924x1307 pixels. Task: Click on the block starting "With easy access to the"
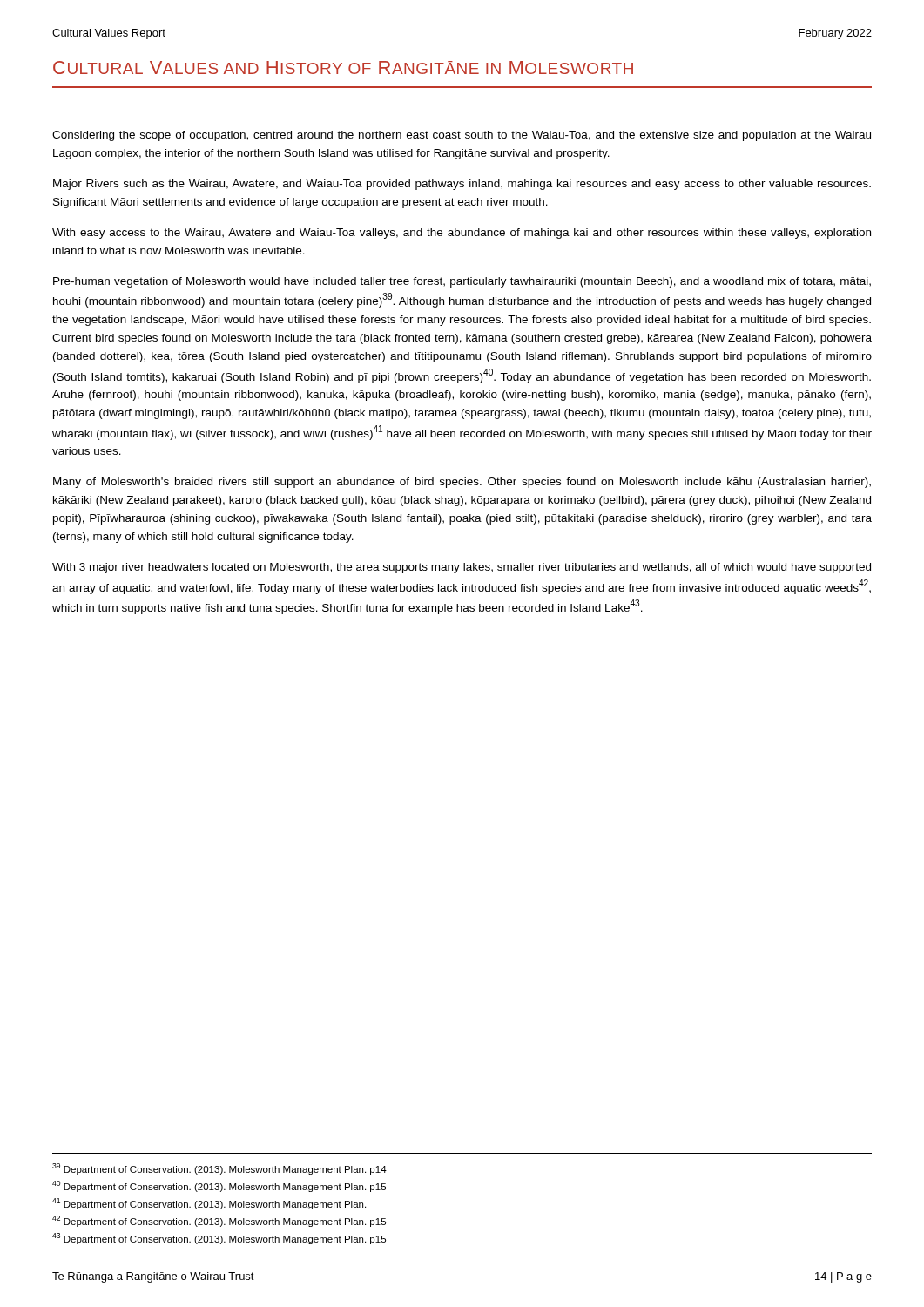click(462, 242)
